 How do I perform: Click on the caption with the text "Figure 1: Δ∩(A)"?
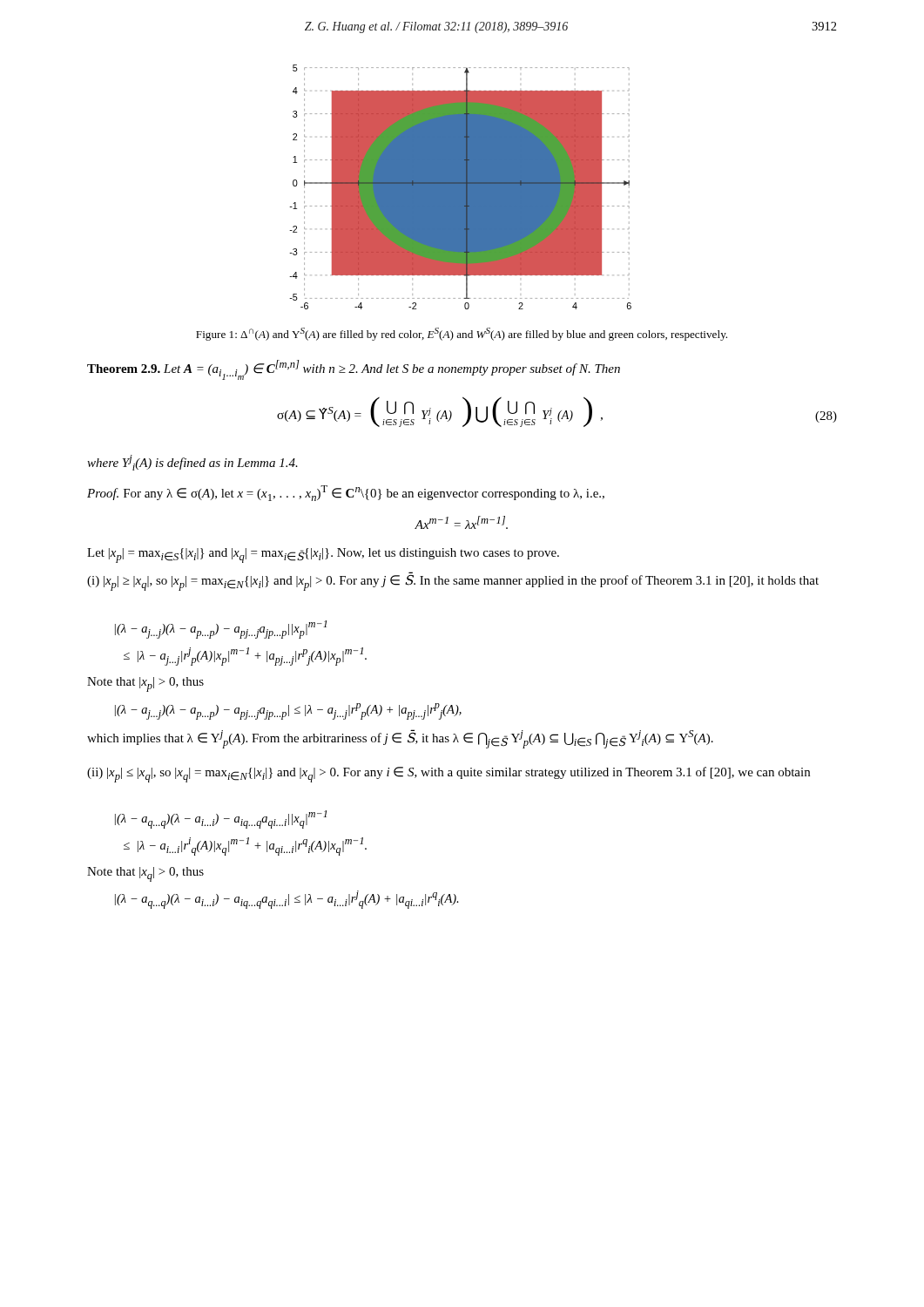pyautogui.click(x=462, y=333)
